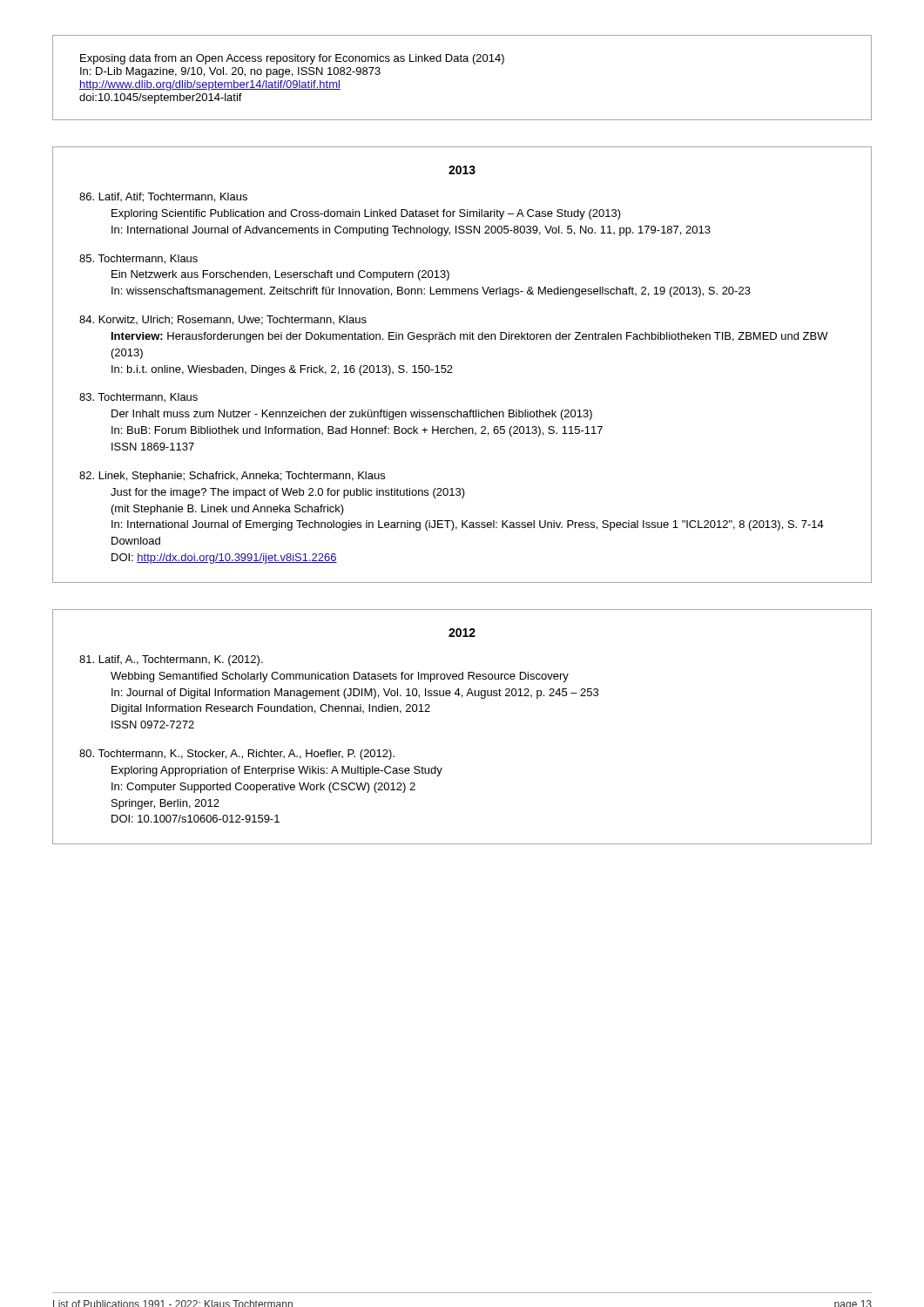Select the text block that says "Tochtermann, Klaus Ein"
Screen dimensions: 1307x924
pos(138,259)
